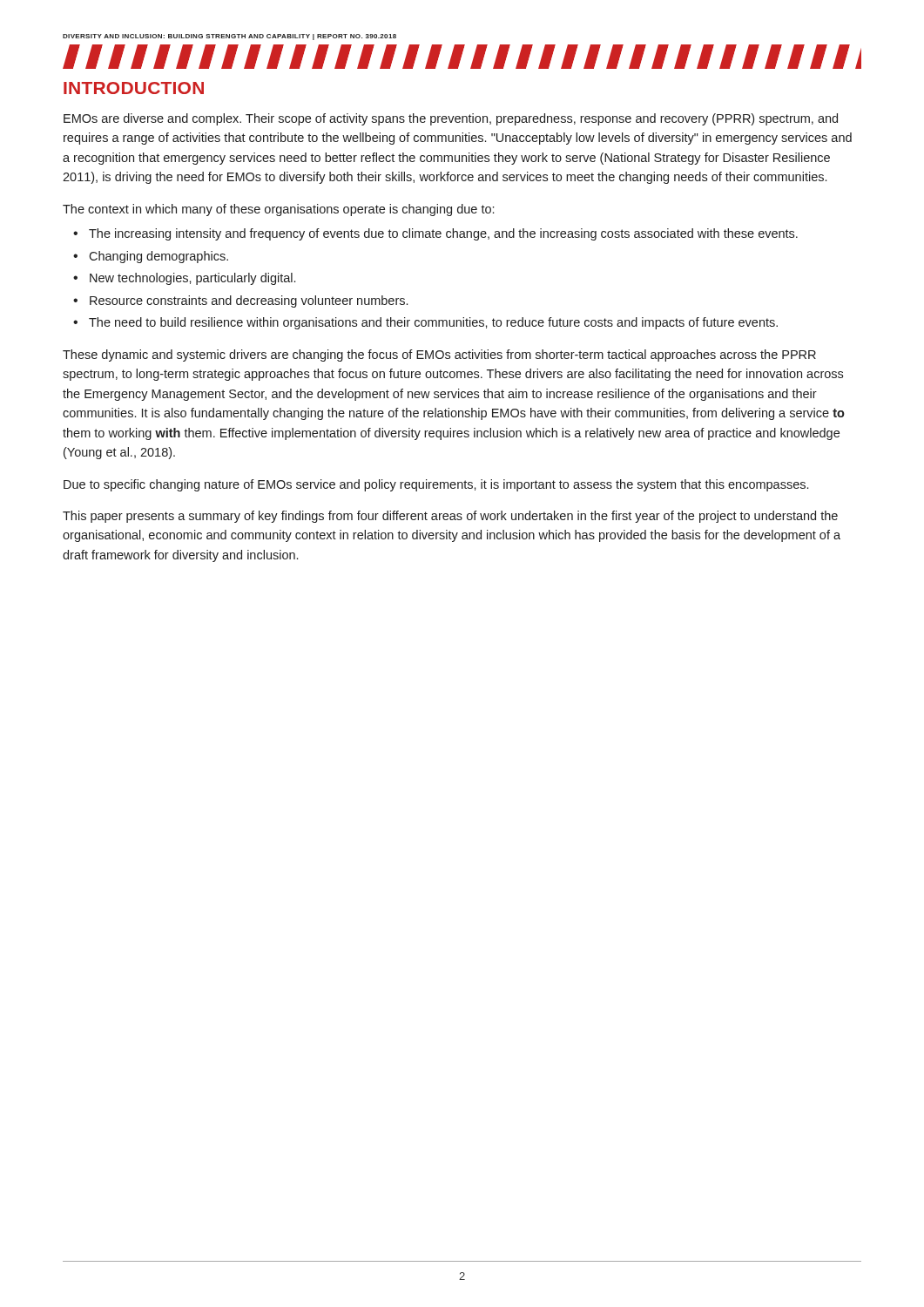Find the passage starting "• New technologies, particularly digital."

pyautogui.click(x=185, y=278)
